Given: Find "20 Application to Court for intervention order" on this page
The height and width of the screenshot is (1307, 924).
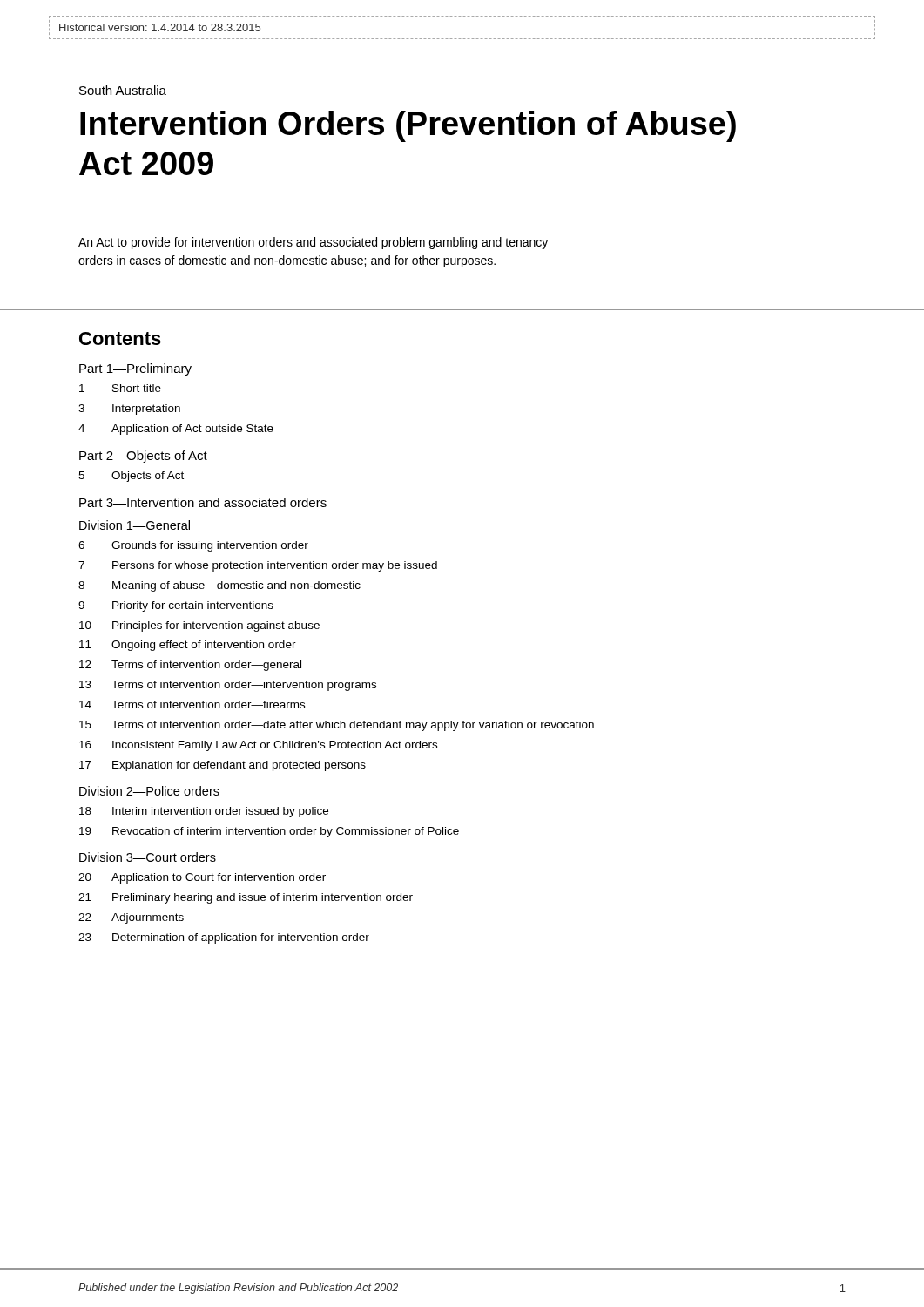Looking at the screenshot, I should coord(202,878).
